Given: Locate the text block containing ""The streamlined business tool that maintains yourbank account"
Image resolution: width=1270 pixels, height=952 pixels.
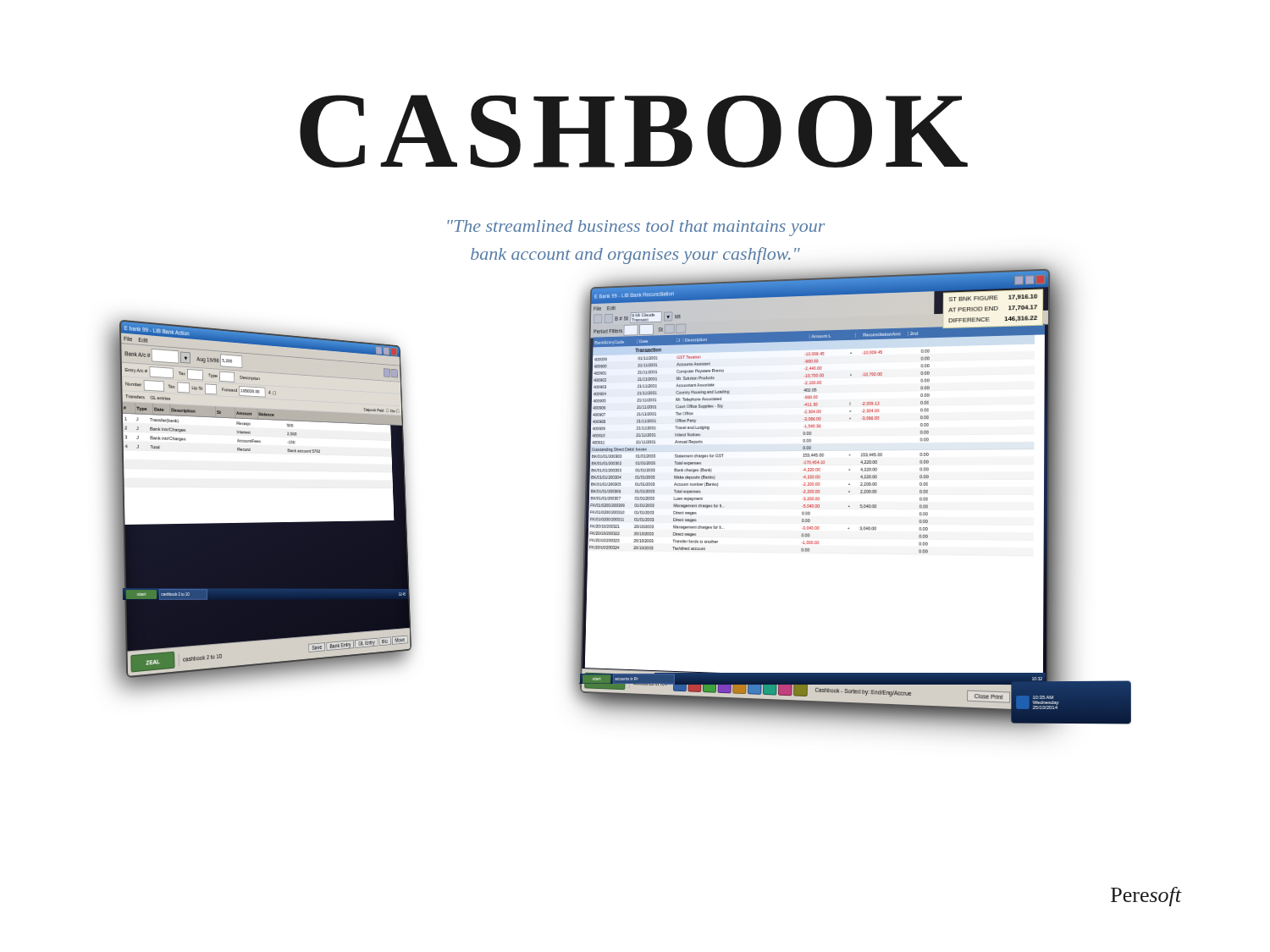Looking at the screenshot, I should click(635, 239).
